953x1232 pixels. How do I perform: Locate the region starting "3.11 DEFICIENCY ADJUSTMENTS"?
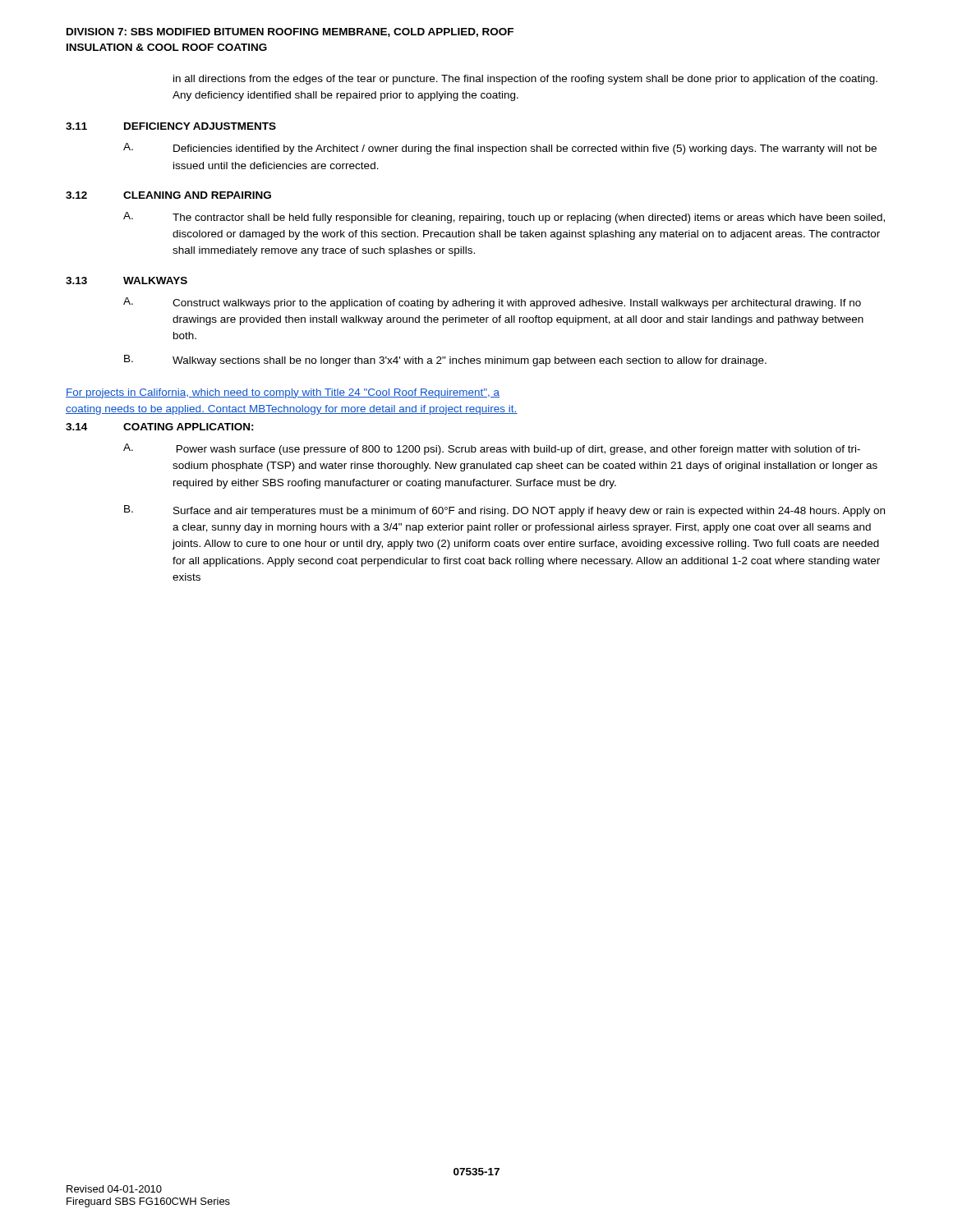point(171,126)
